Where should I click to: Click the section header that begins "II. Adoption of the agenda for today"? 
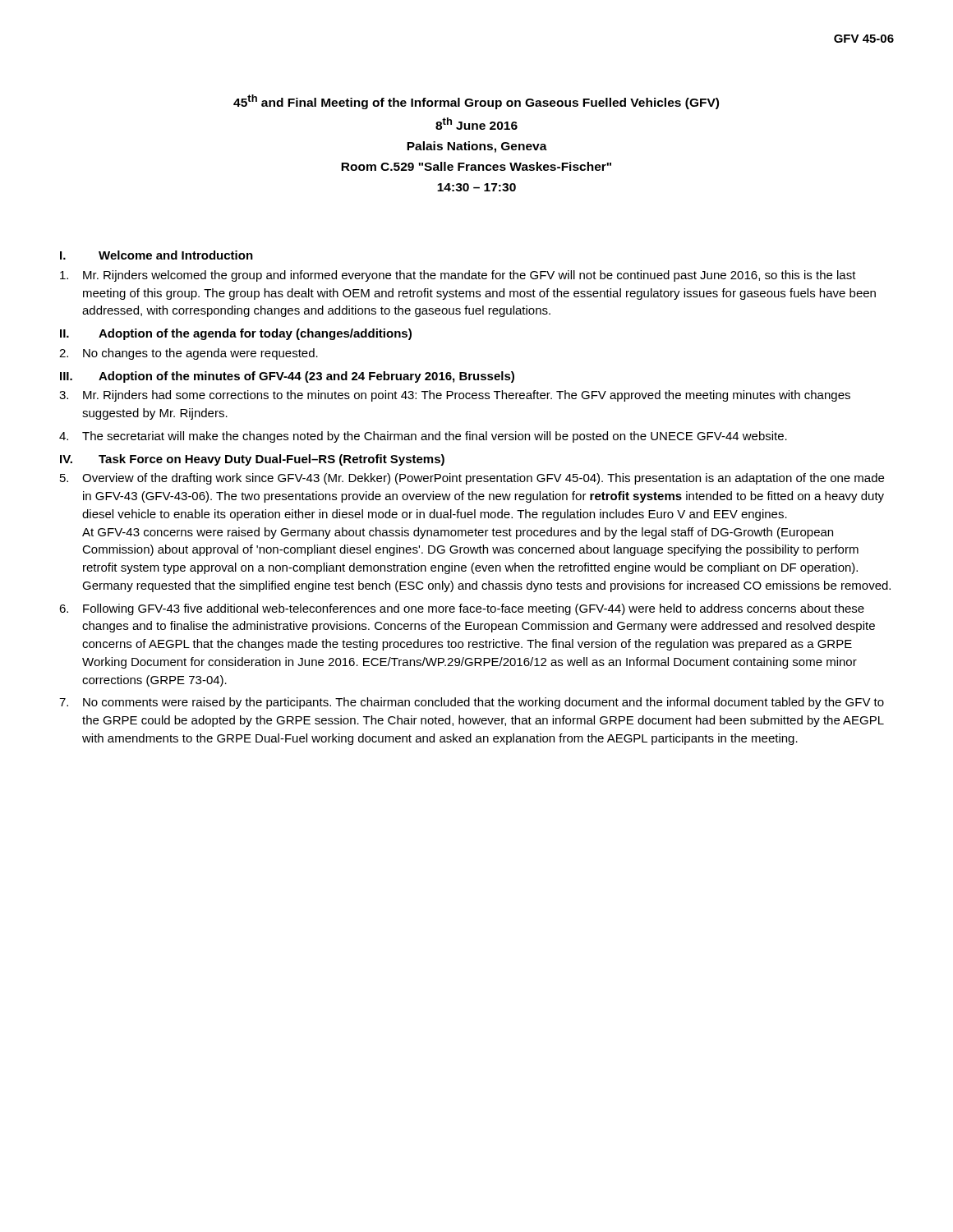point(236,334)
